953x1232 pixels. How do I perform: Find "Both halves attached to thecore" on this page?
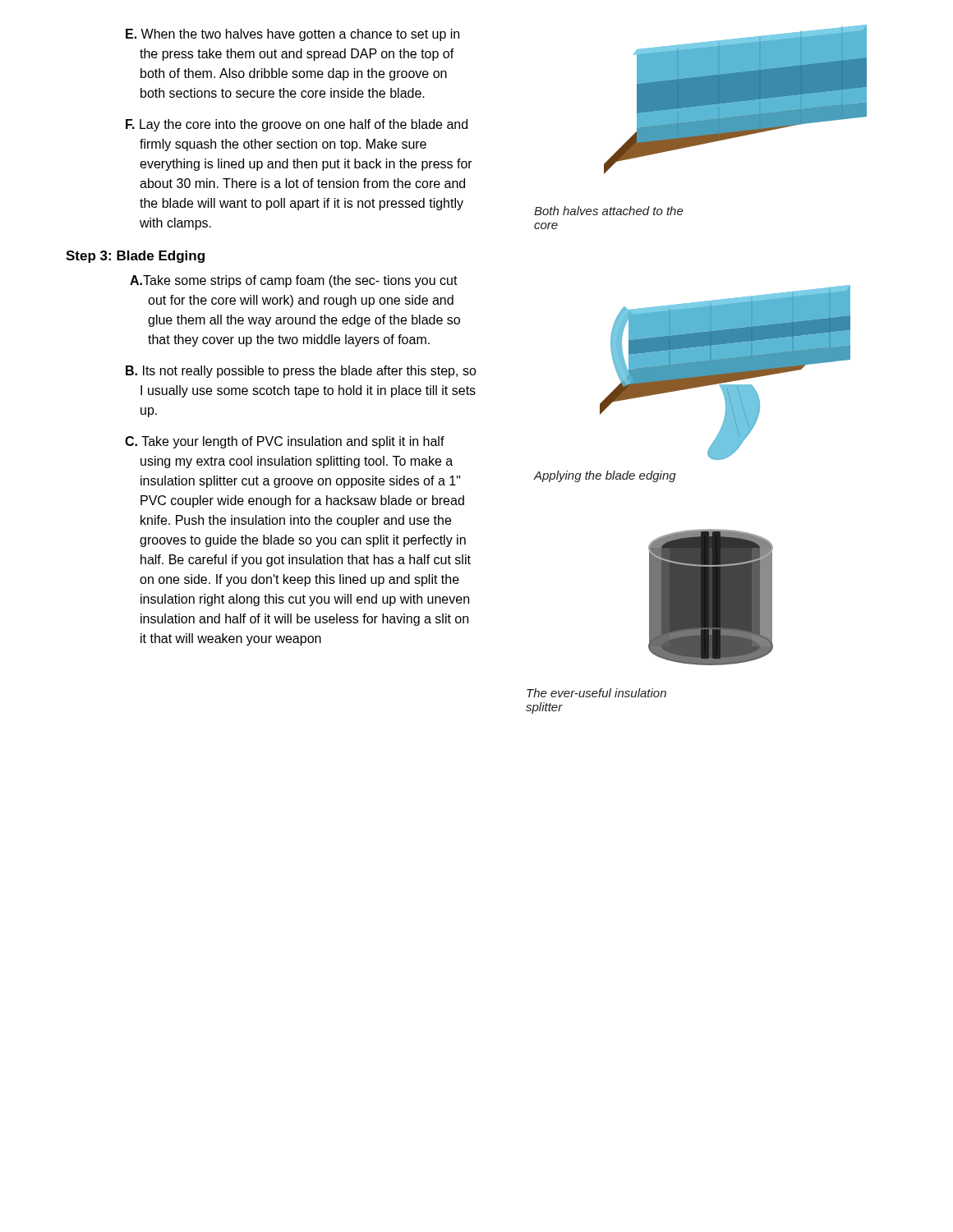609,218
